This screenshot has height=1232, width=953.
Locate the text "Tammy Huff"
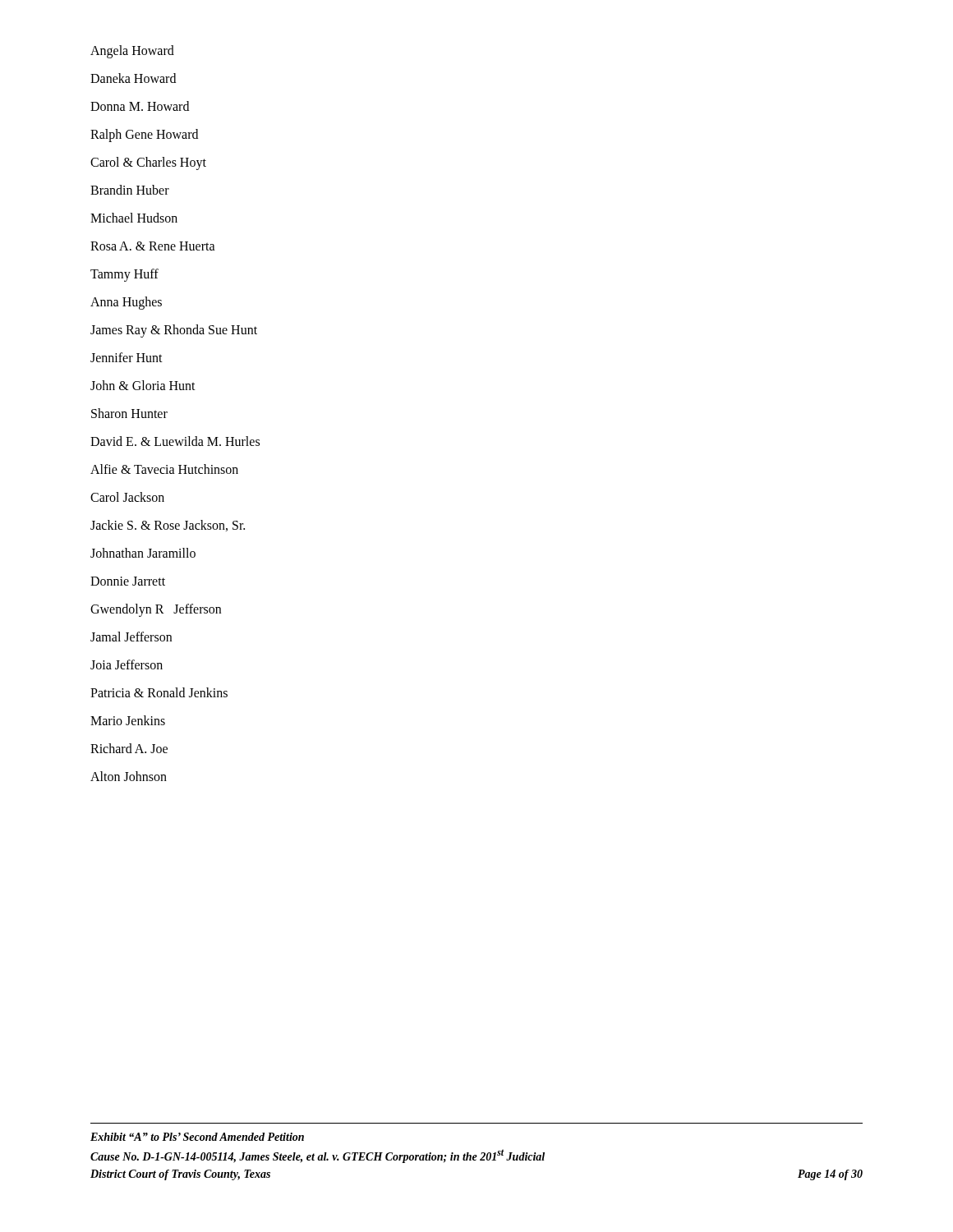point(124,274)
